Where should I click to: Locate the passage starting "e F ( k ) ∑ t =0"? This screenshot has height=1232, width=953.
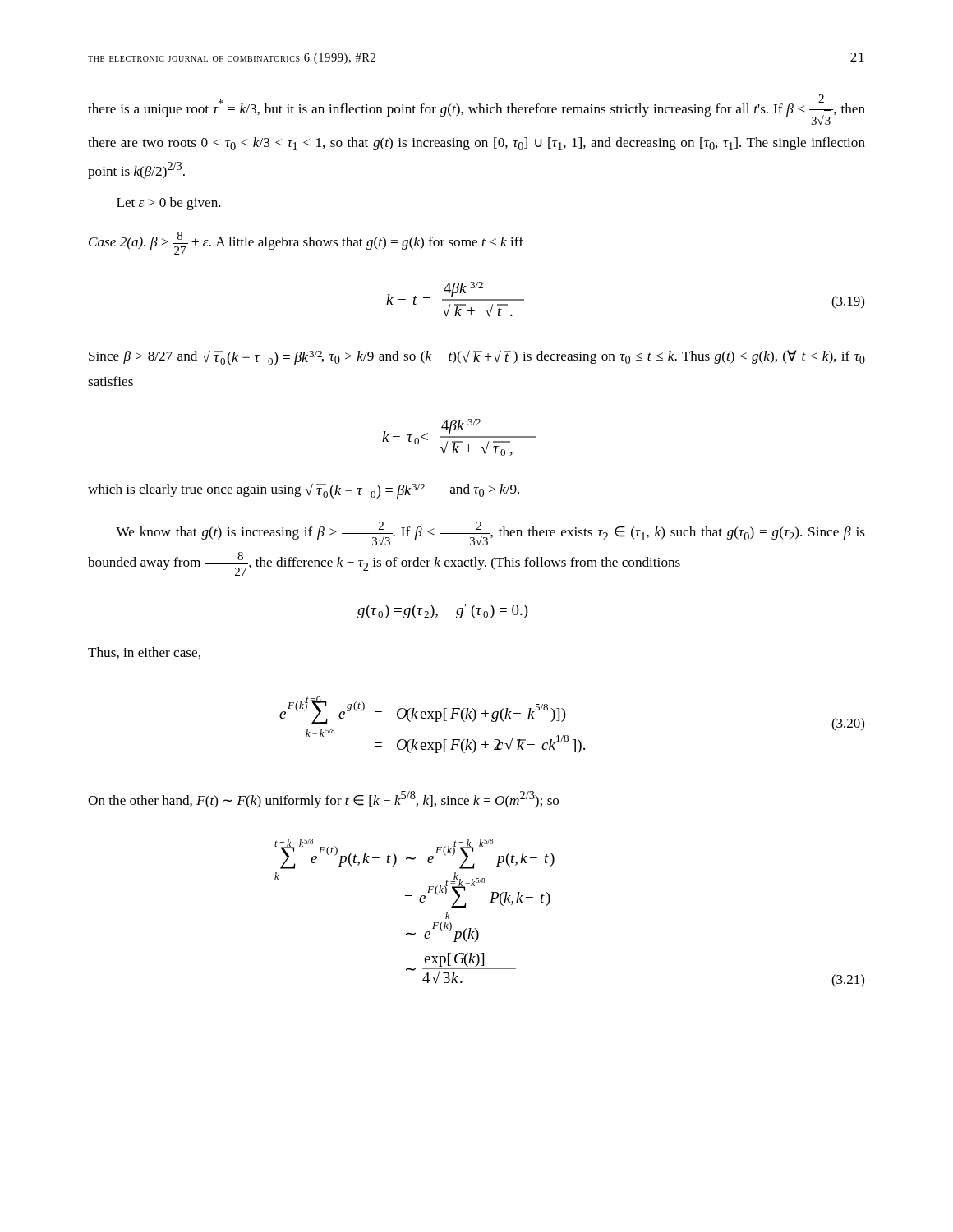click(476, 725)
